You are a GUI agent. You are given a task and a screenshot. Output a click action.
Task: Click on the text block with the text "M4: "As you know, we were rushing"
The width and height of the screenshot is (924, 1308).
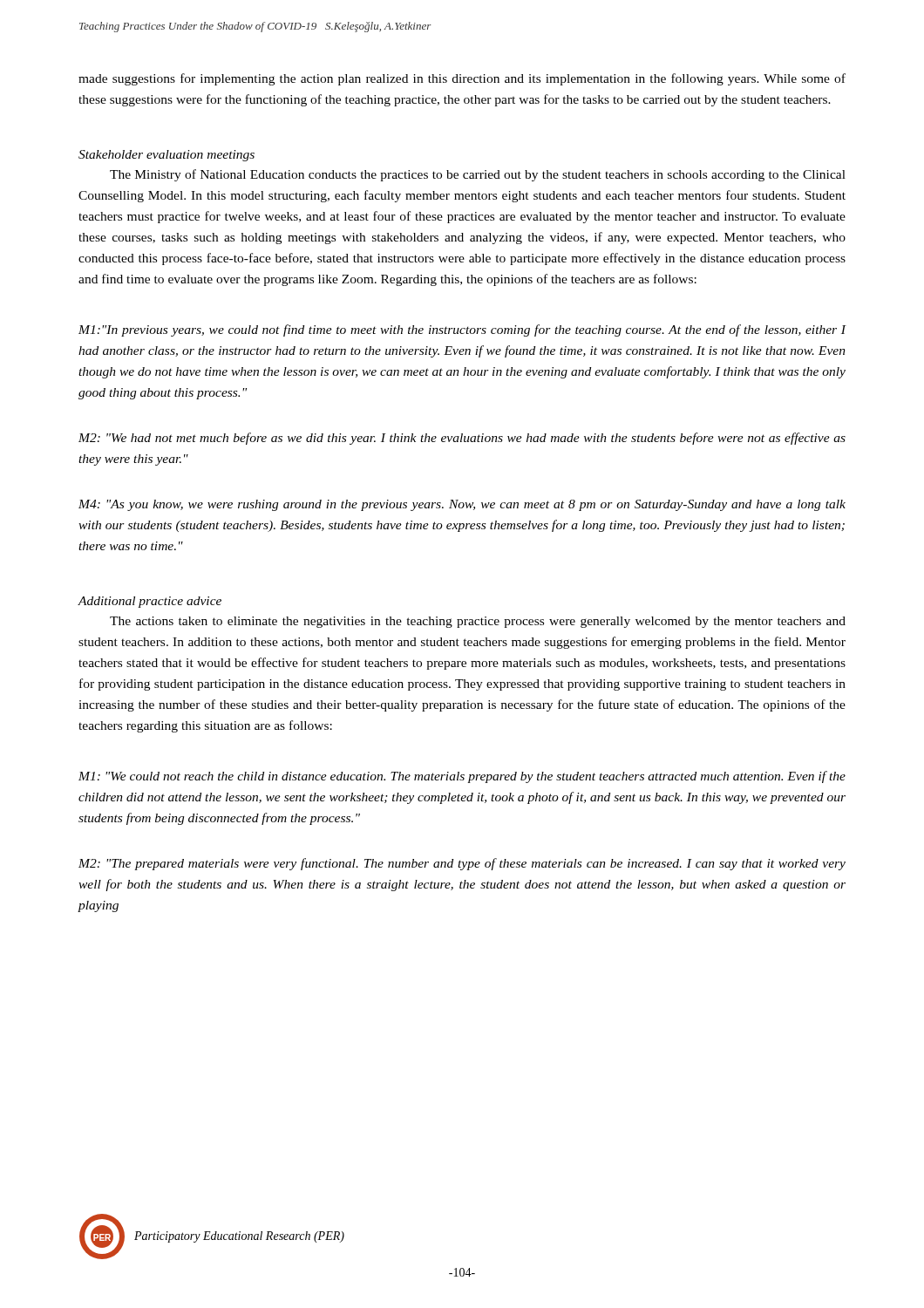coord(462,525)
